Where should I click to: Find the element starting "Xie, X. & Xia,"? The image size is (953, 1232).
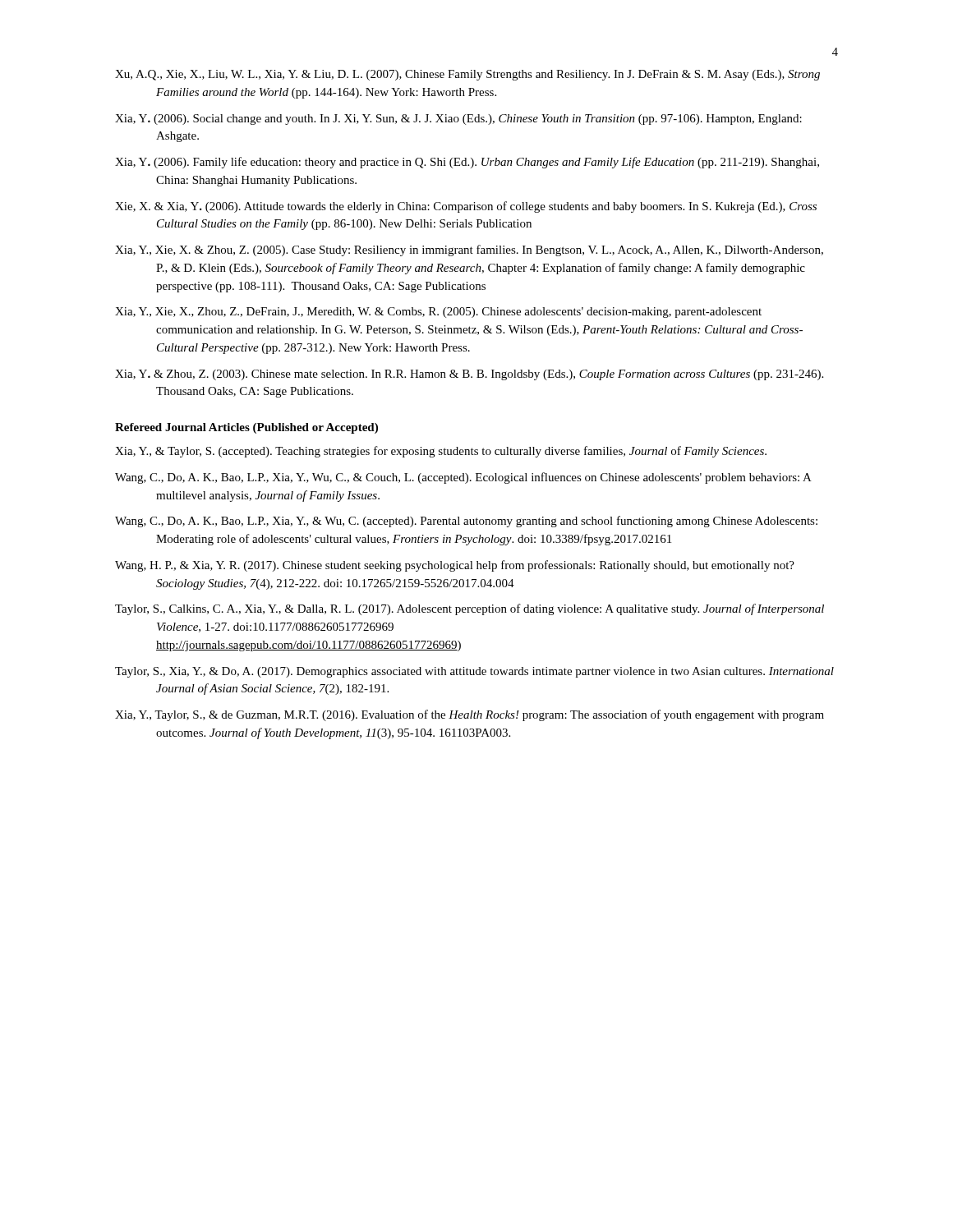(x=466, y=215)
